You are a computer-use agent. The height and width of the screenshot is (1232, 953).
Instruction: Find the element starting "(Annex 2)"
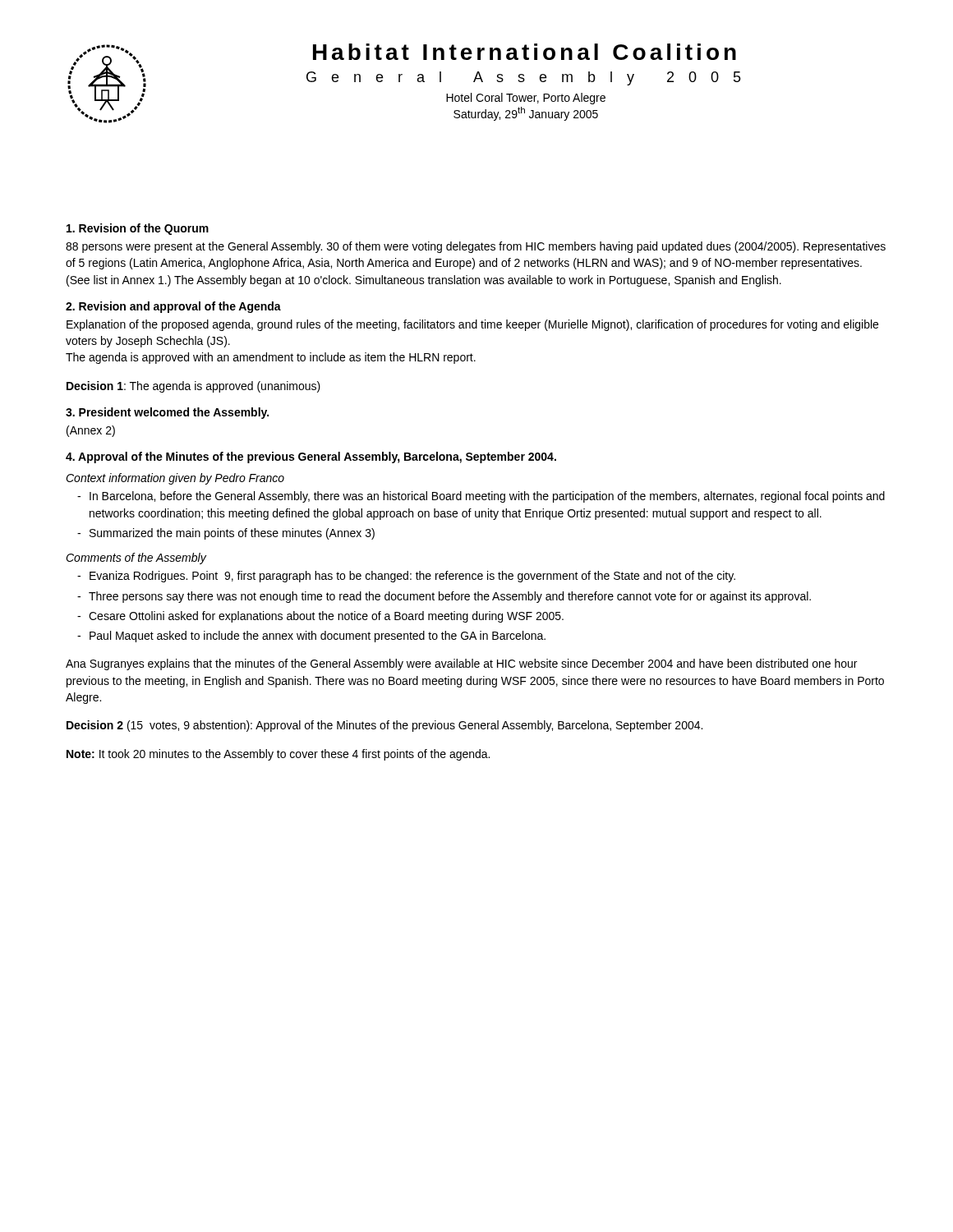click(x=91, y=430)
